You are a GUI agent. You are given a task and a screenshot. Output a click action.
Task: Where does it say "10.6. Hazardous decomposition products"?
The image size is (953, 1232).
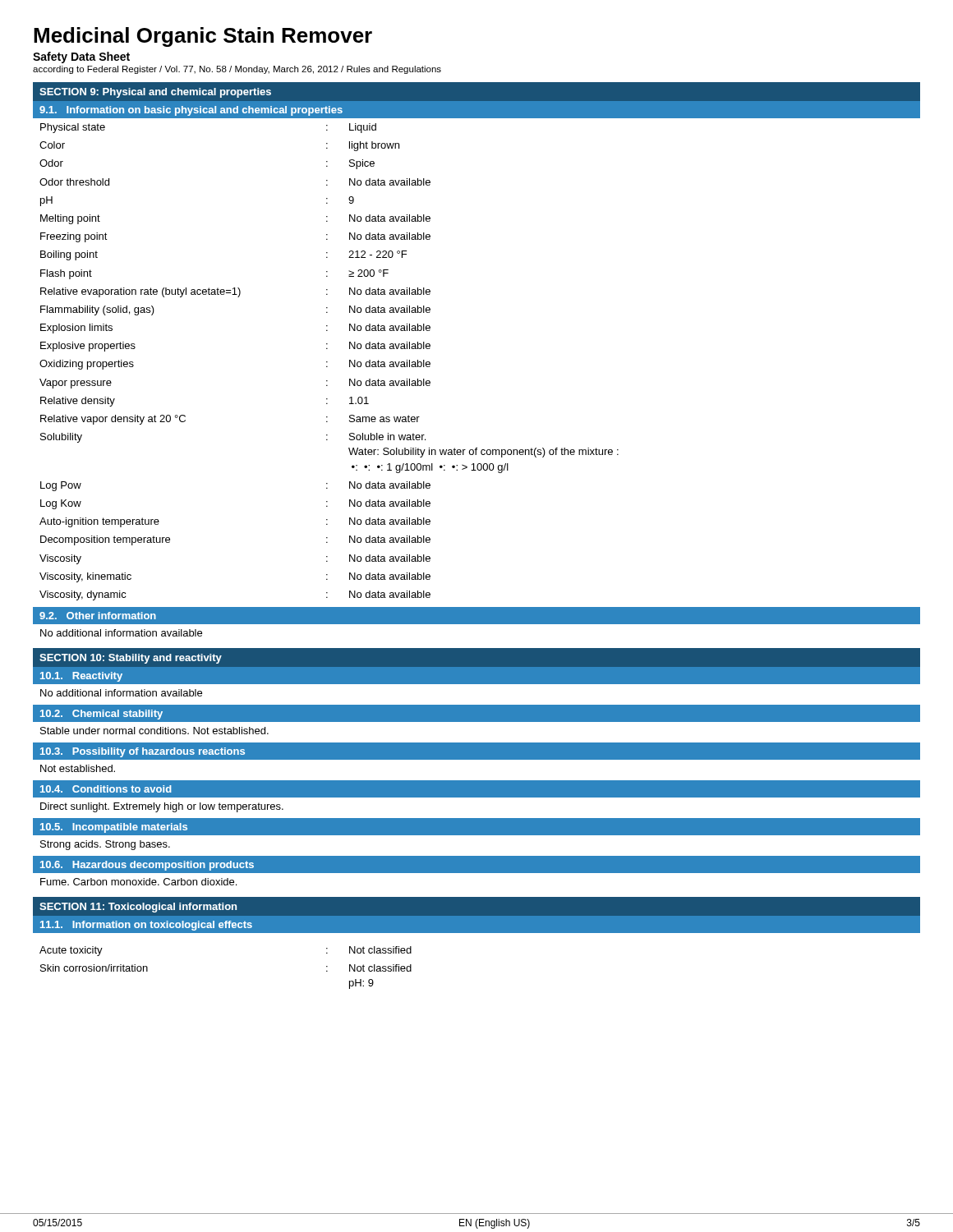coord(147,864)
